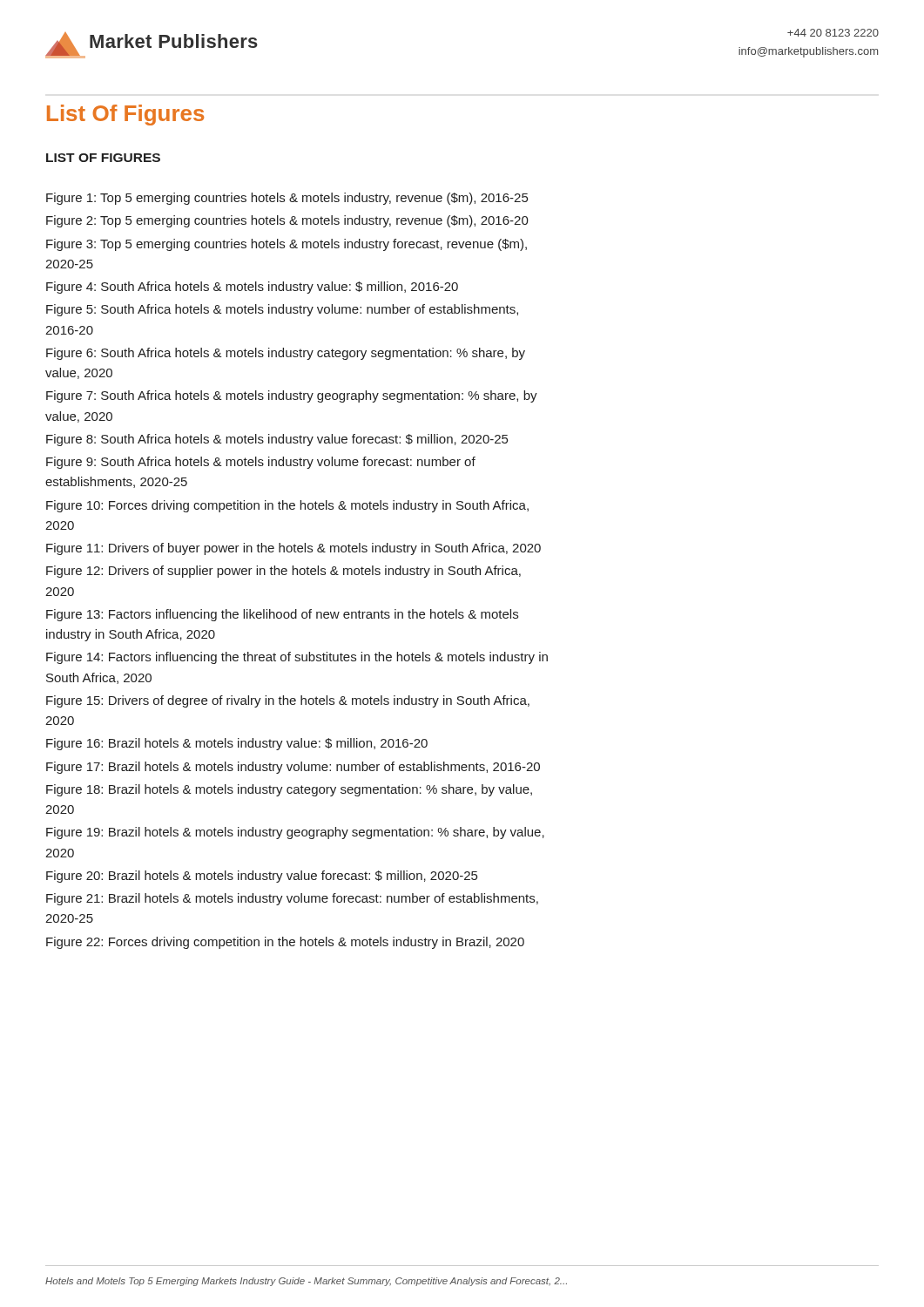Find the list item with the text "Figure 16: Brazil"
924x1307 pixels.
tap(237, 744)
